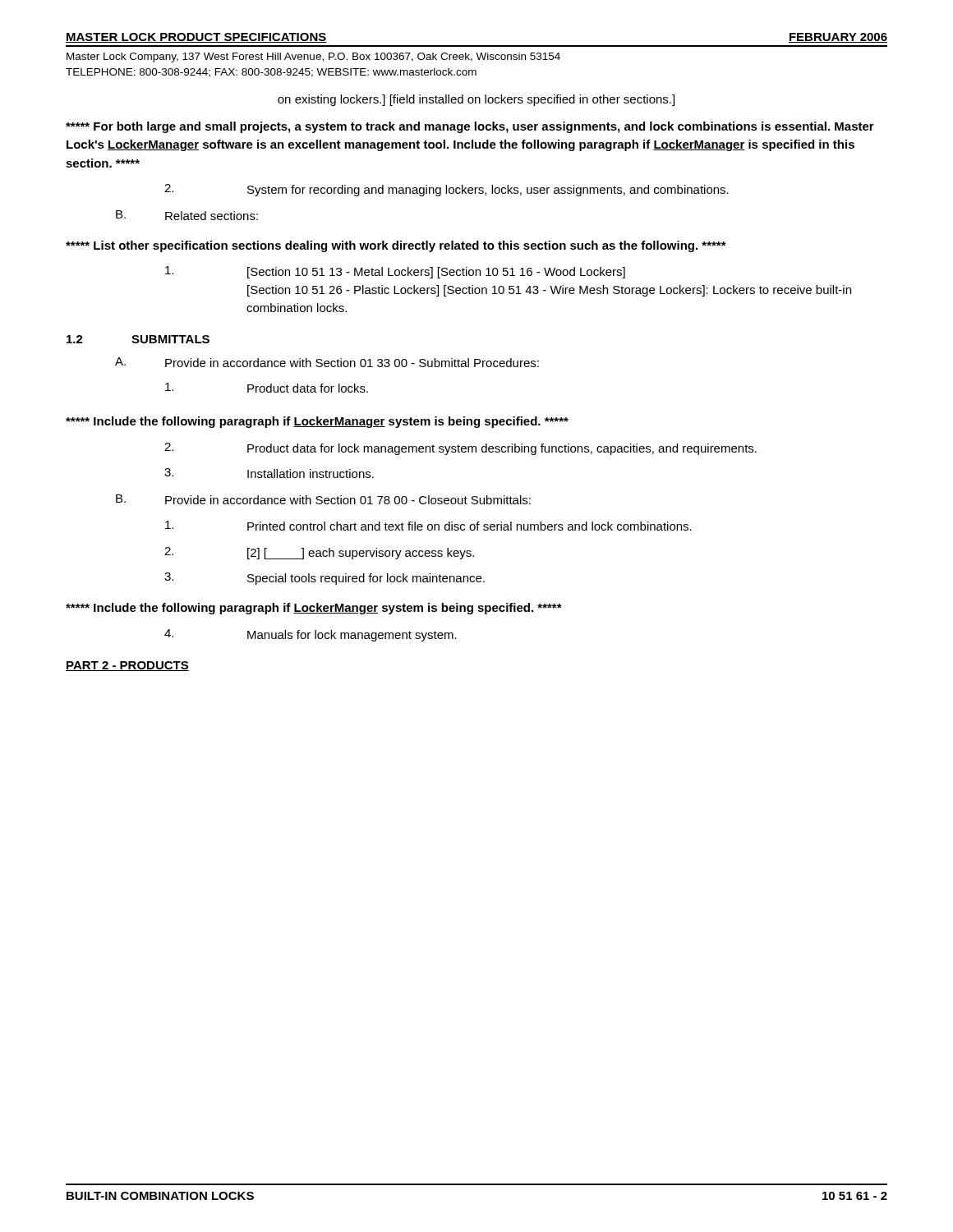Locate the block starting "on existing lockers.] [field installed on lockers"

(476, 99)
